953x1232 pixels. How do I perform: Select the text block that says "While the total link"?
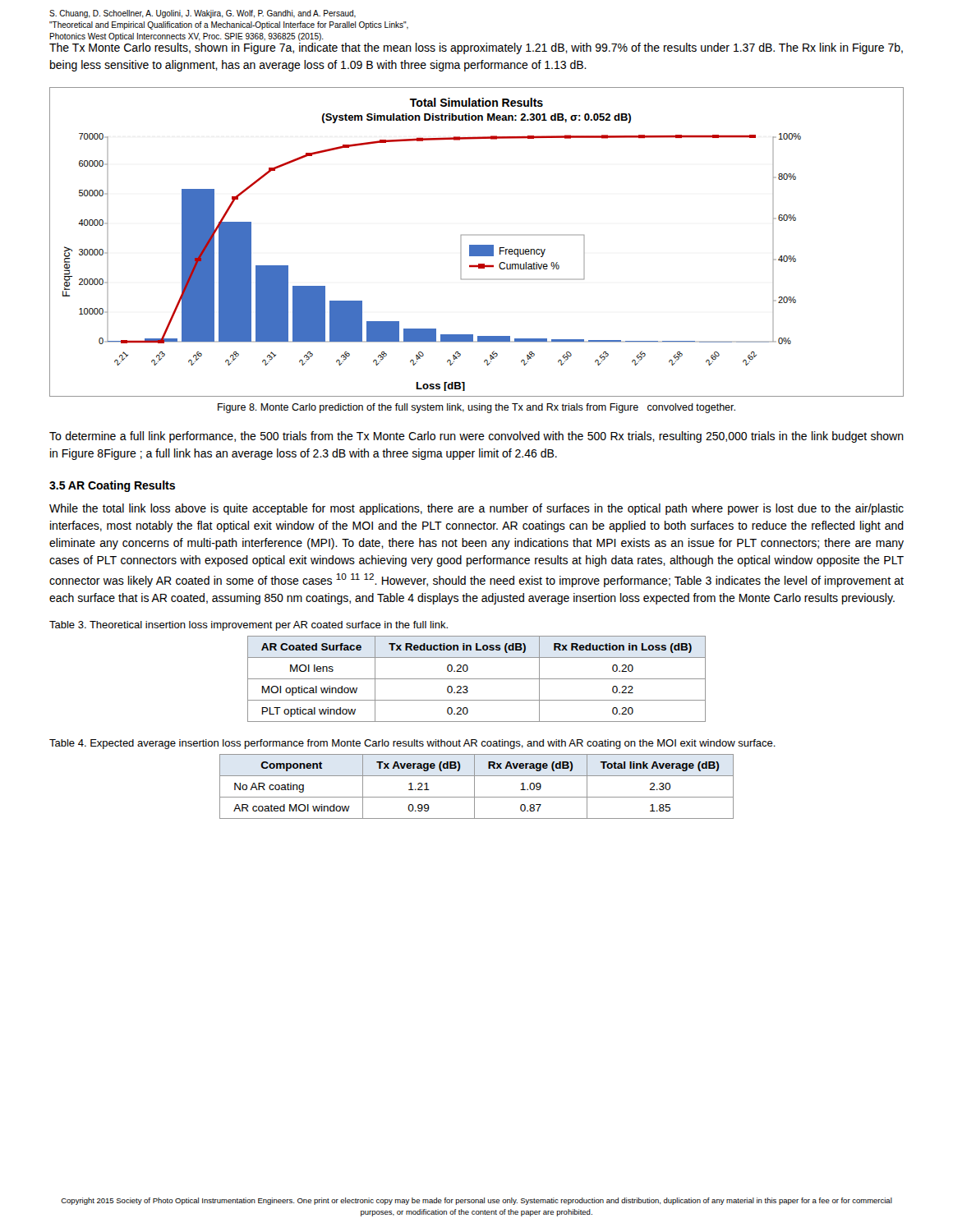click(476, 553)
